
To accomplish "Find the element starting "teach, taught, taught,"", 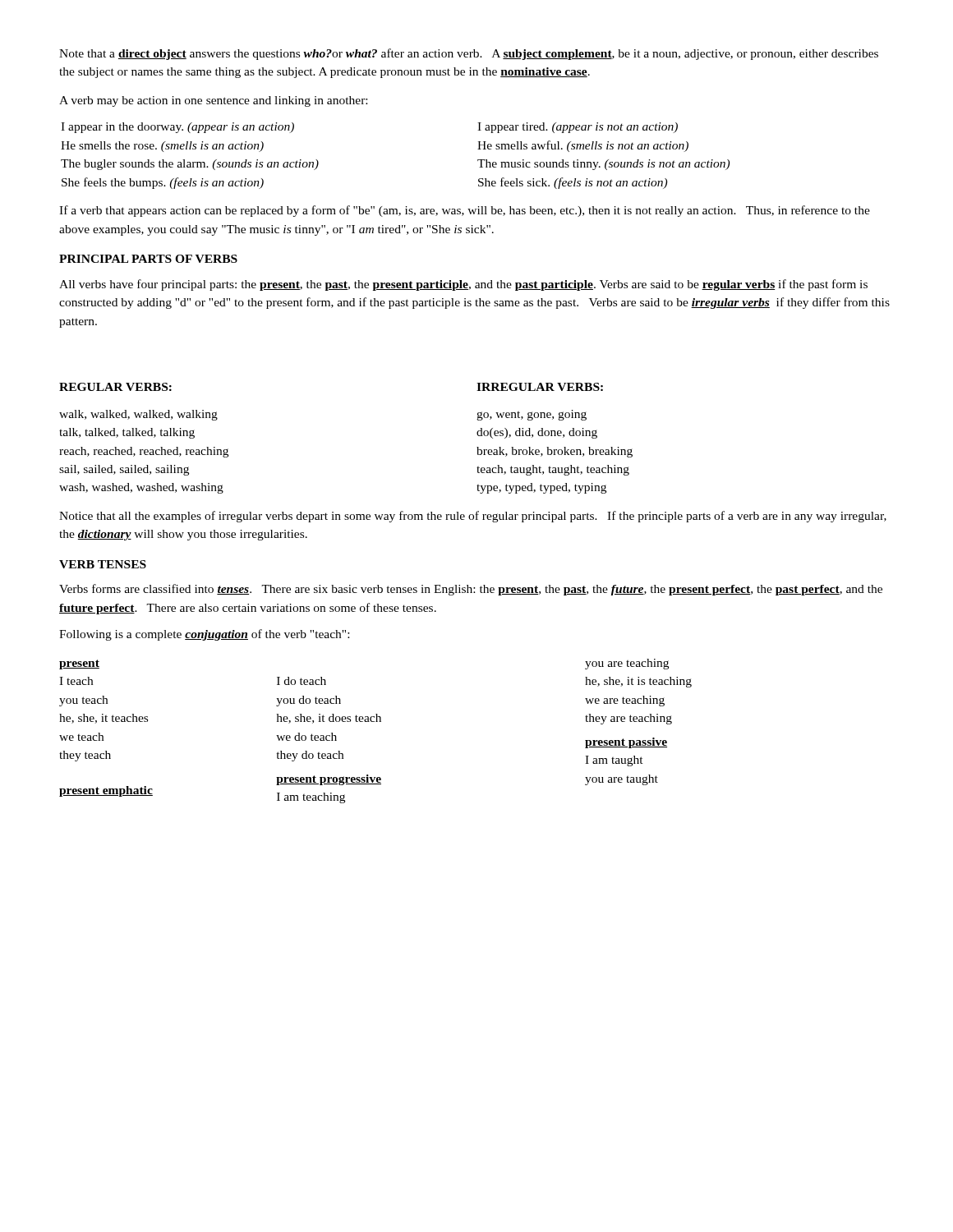I will [553, 469].
